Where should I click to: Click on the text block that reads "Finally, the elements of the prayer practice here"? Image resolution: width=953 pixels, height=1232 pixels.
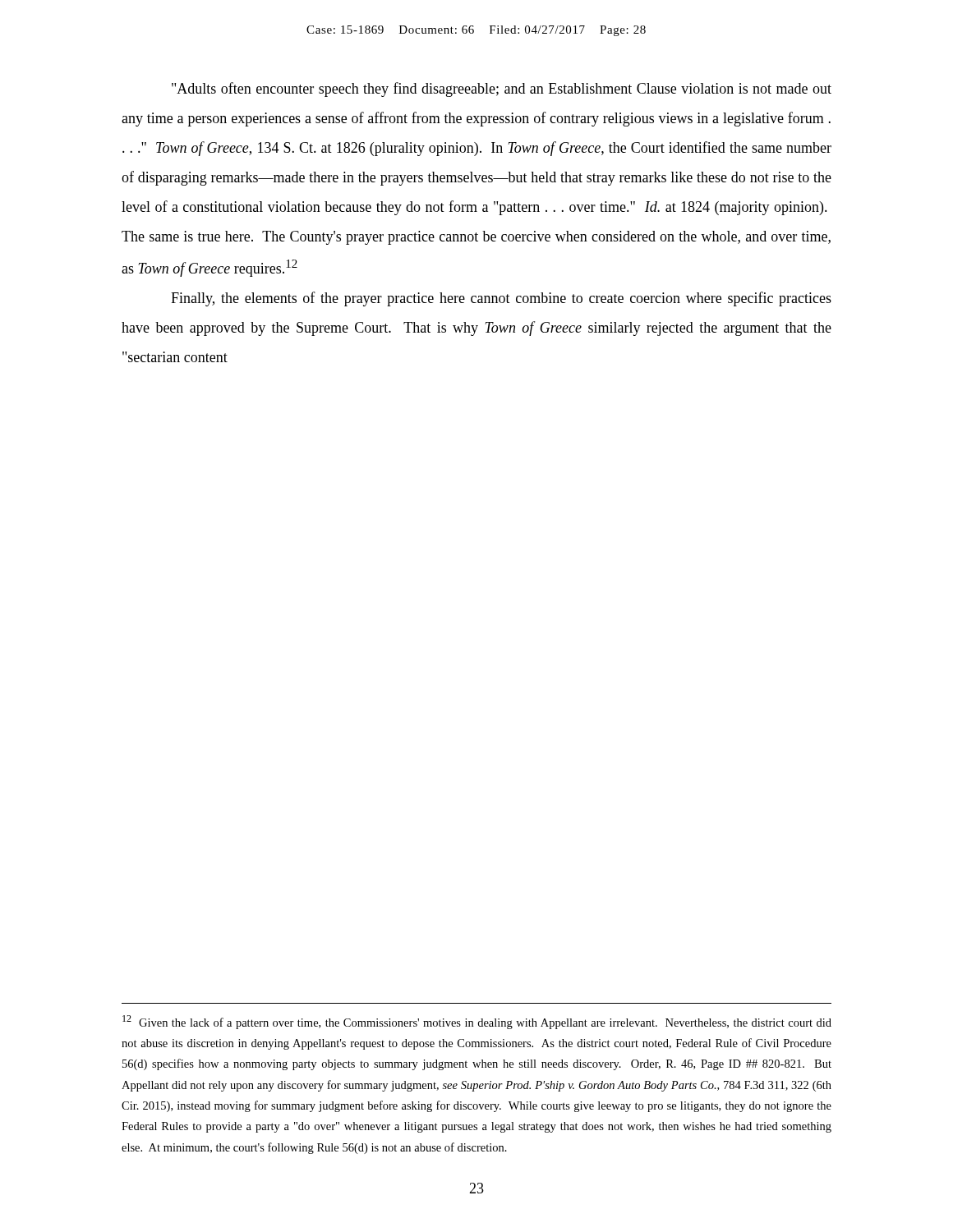[476, 328]
